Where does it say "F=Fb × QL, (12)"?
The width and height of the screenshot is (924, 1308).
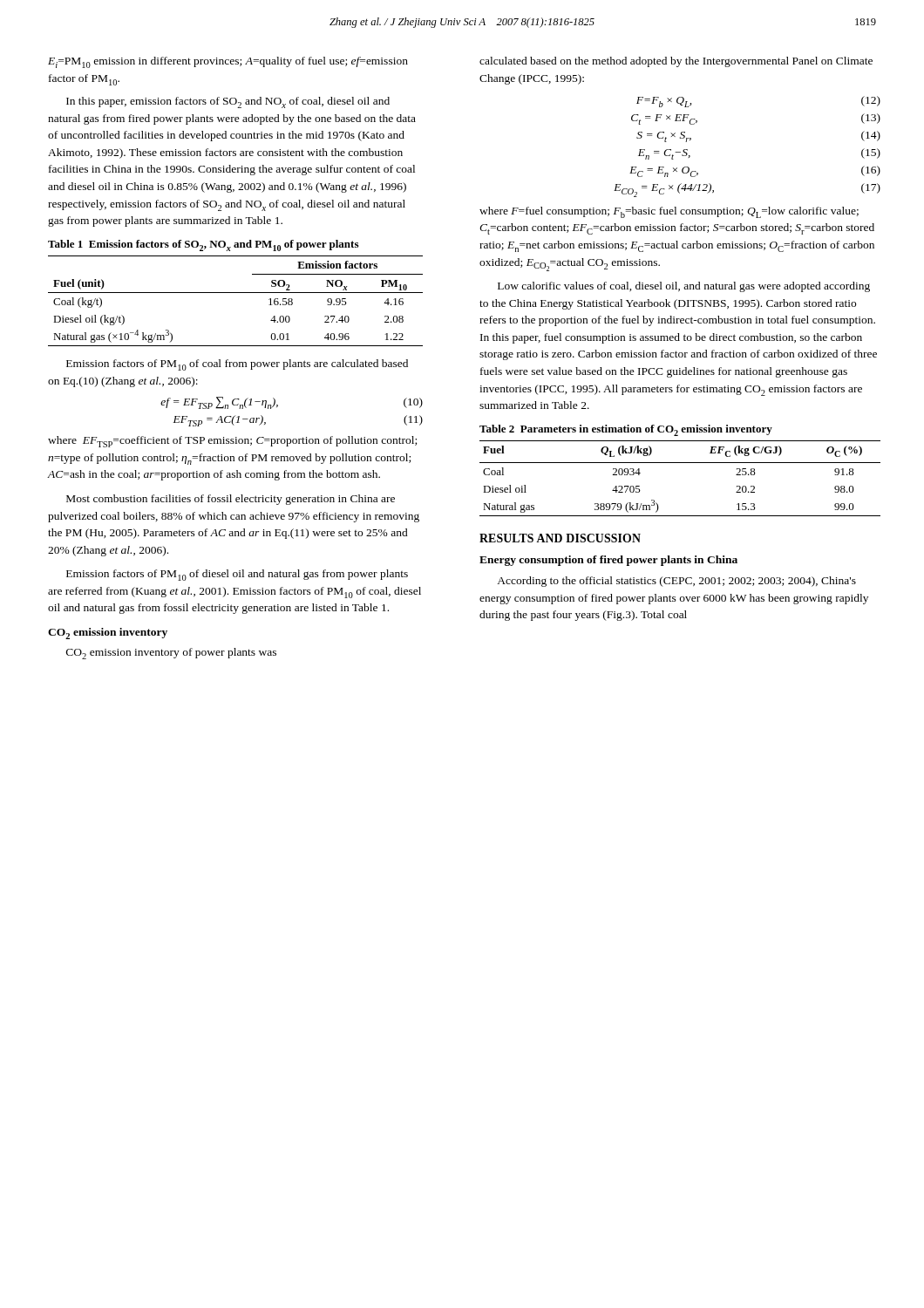click(x=680, y=100)
